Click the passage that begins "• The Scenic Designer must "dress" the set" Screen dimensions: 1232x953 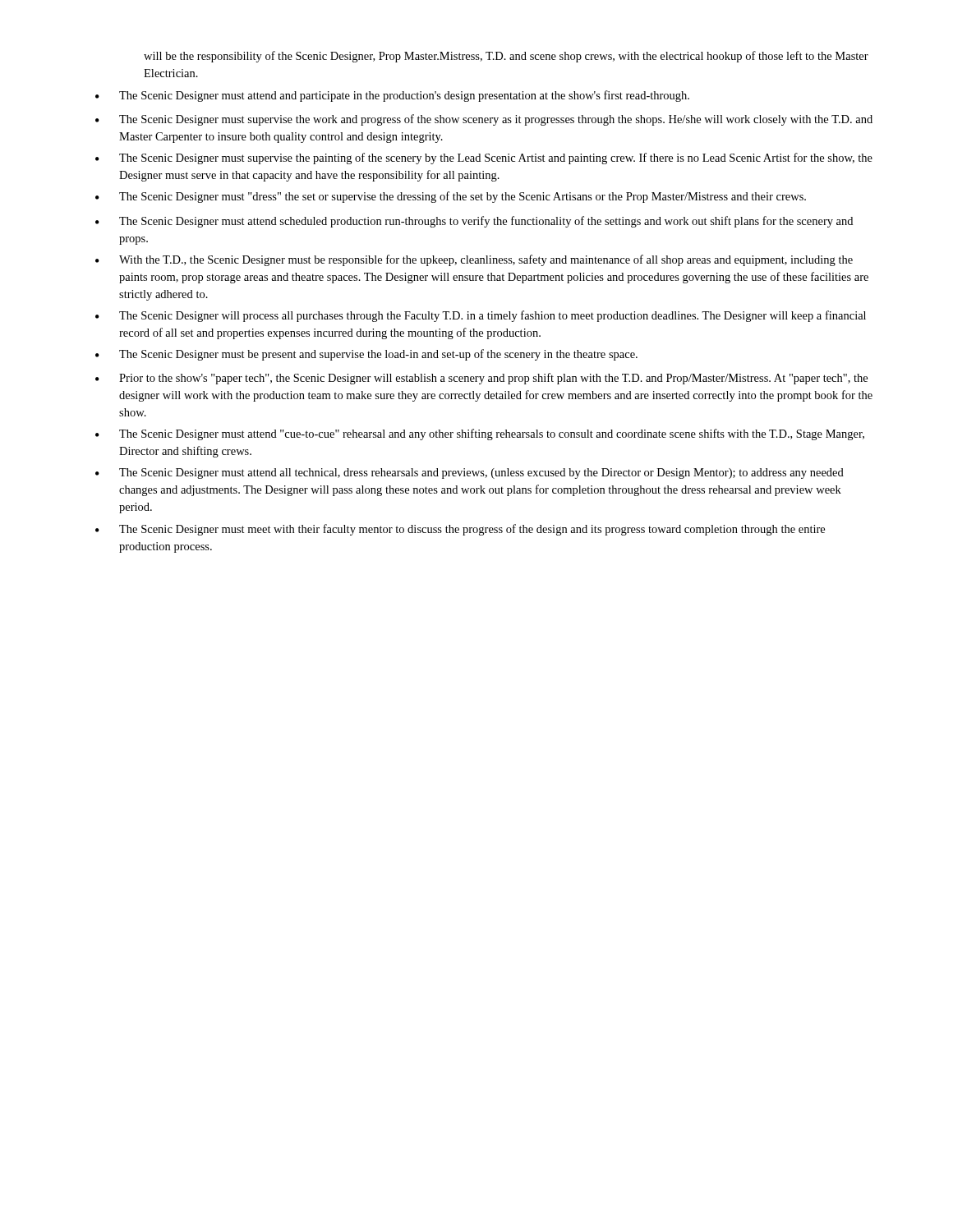(x=485, y=198)
